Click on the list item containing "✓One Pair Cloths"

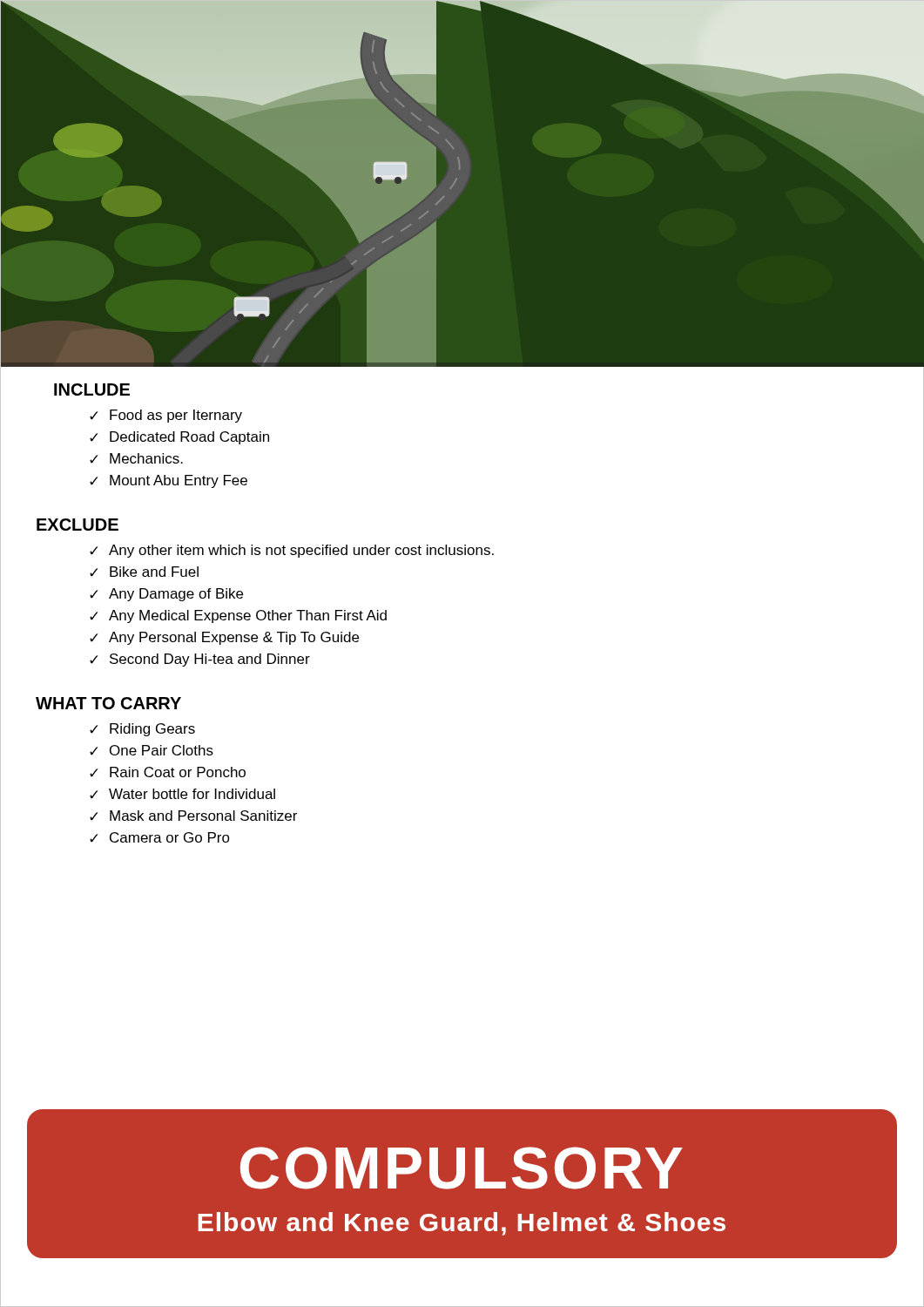click(151, 752)
